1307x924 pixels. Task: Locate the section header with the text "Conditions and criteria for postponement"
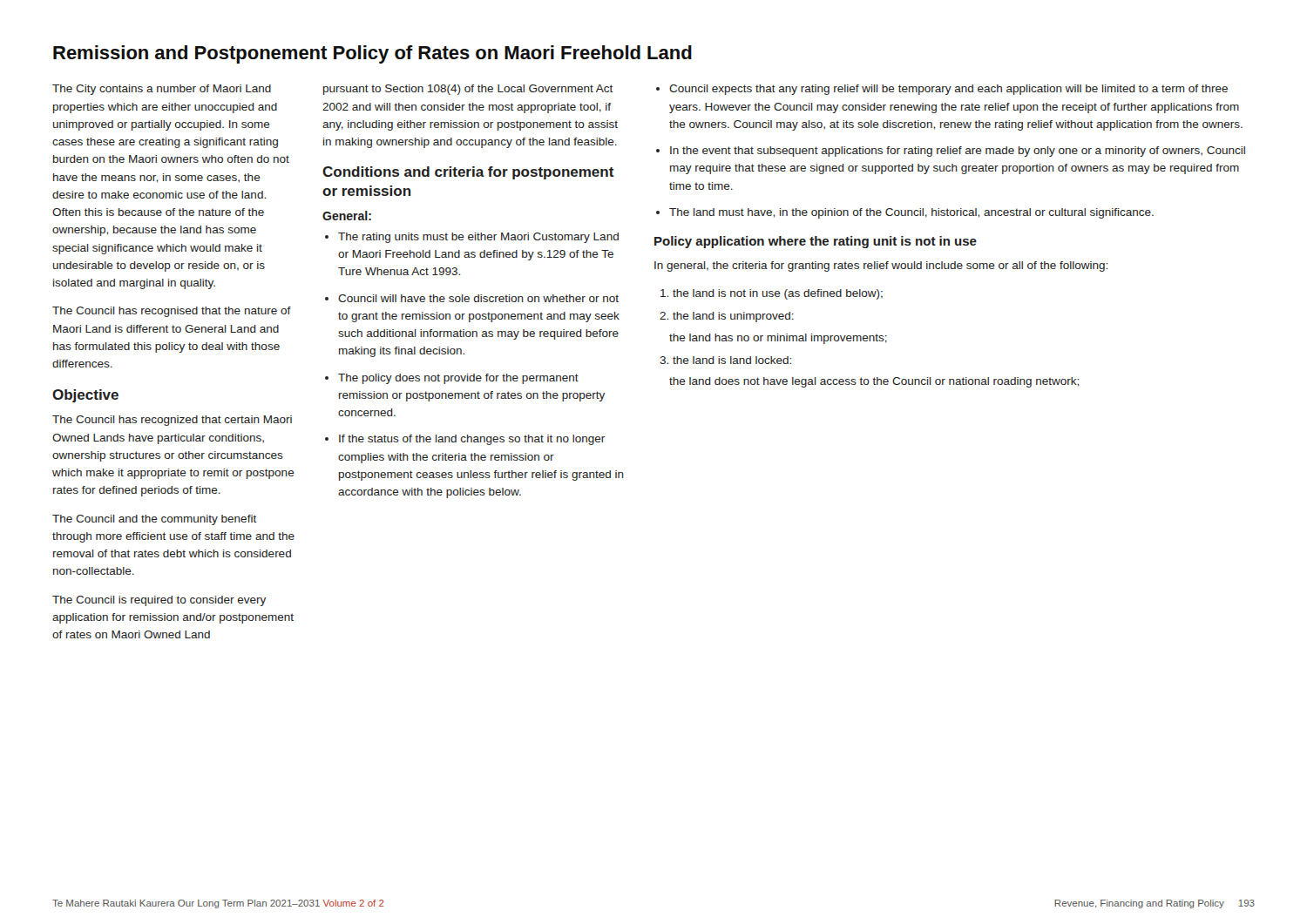point(468,182)
